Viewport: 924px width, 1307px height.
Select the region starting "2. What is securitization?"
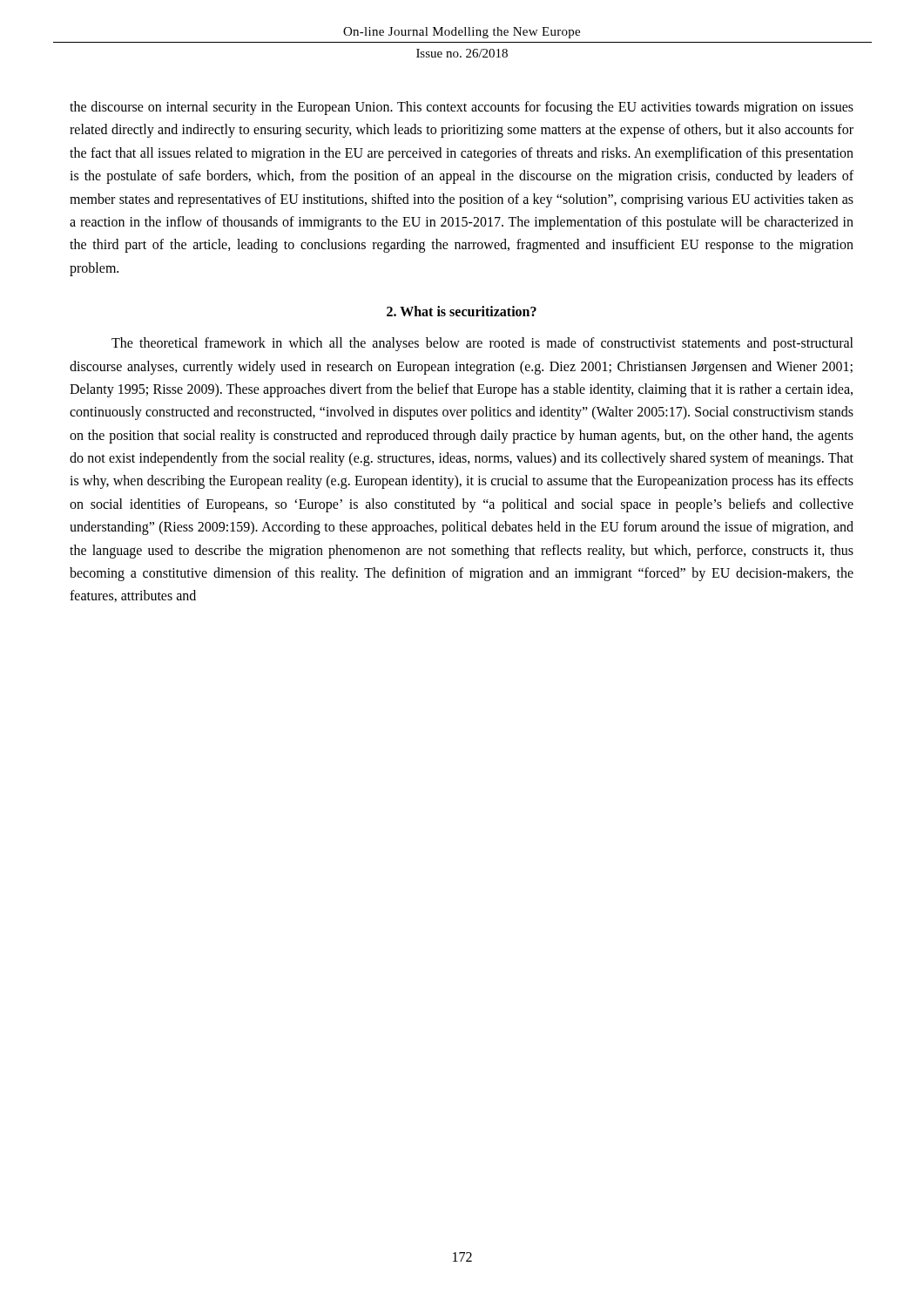[462, 312]
